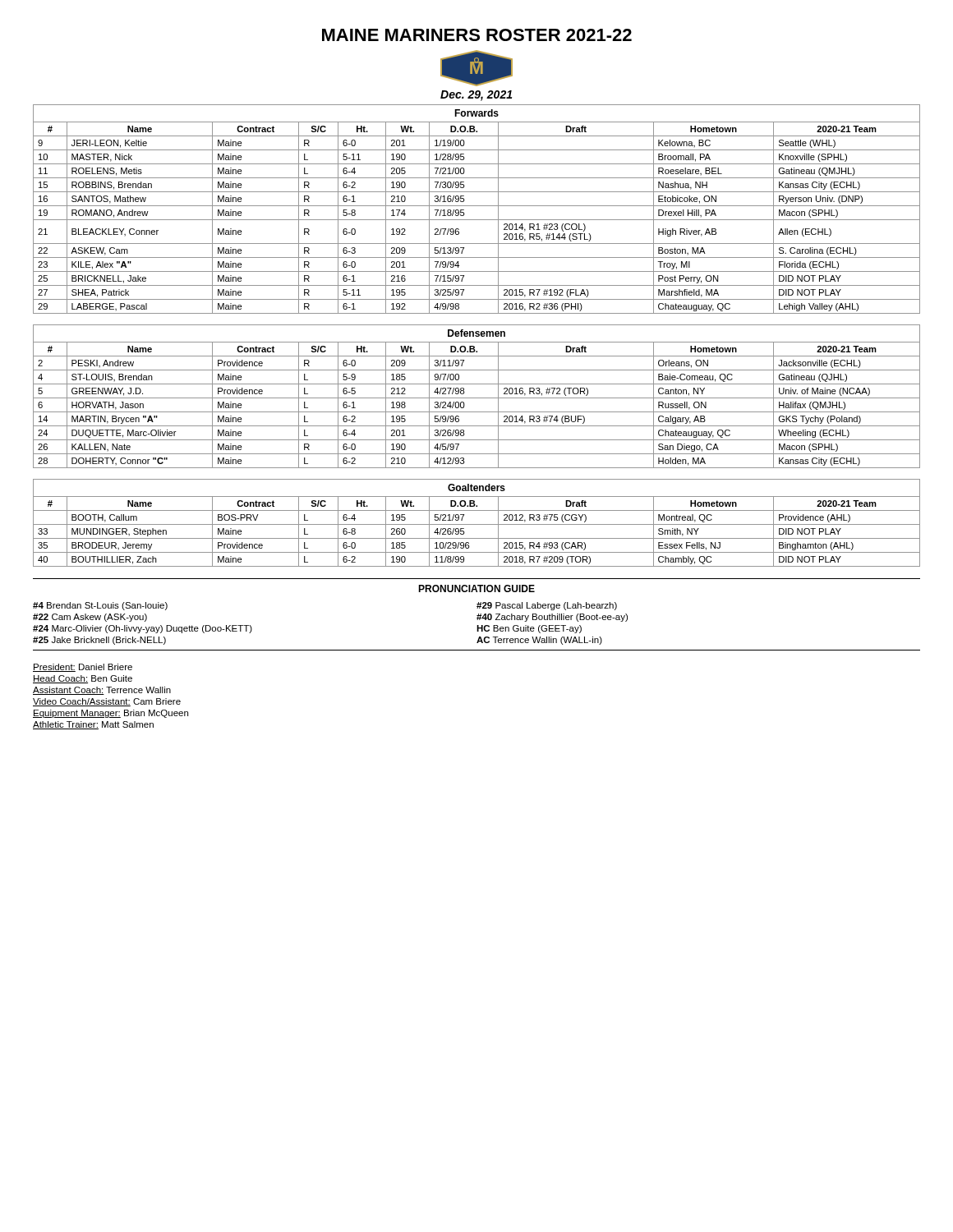Point to the text starting "22 Cam Askew"
Screen dimensions: 1232x953
pos(90,617)
